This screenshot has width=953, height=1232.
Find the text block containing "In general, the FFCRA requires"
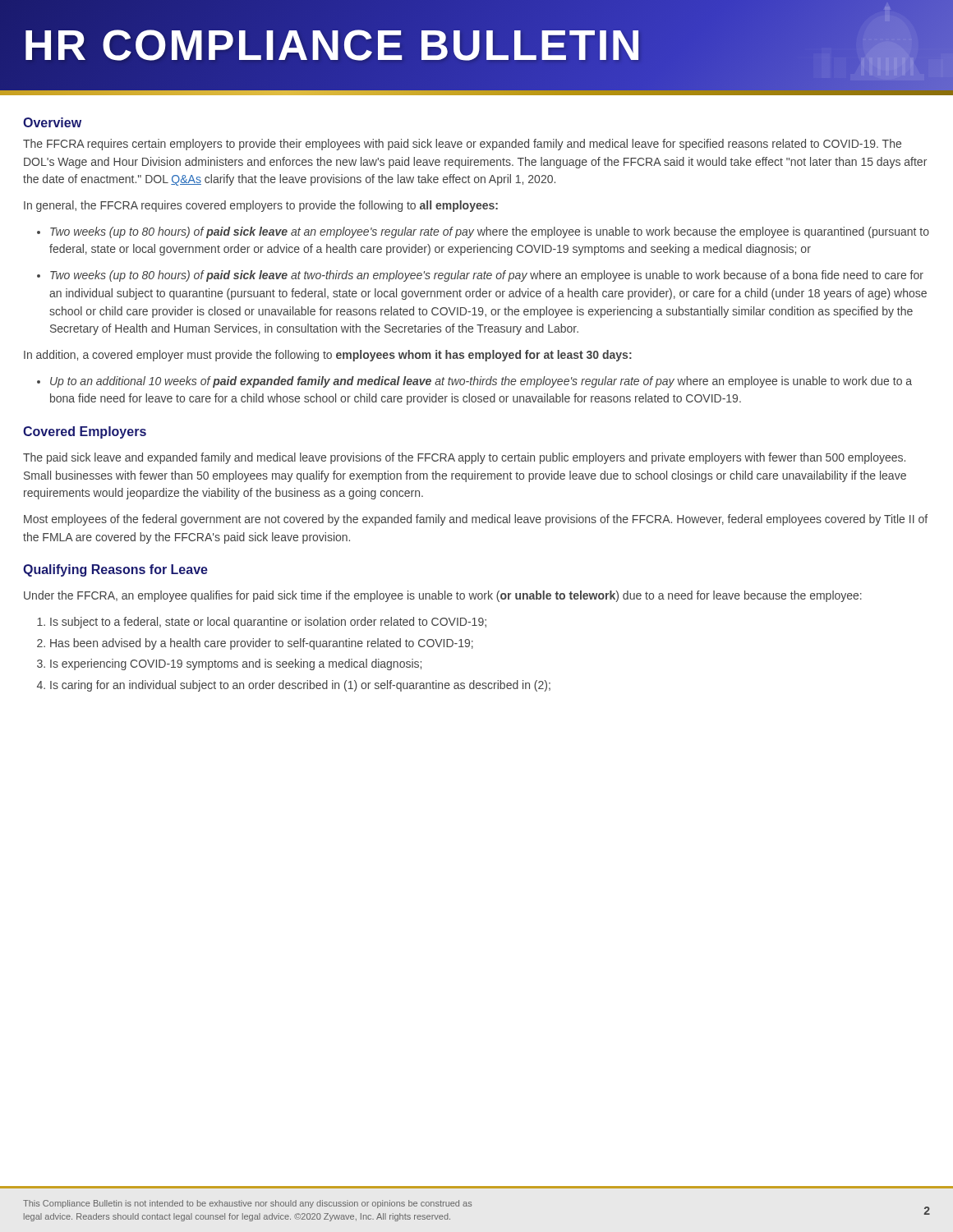[x=261, y=205]
